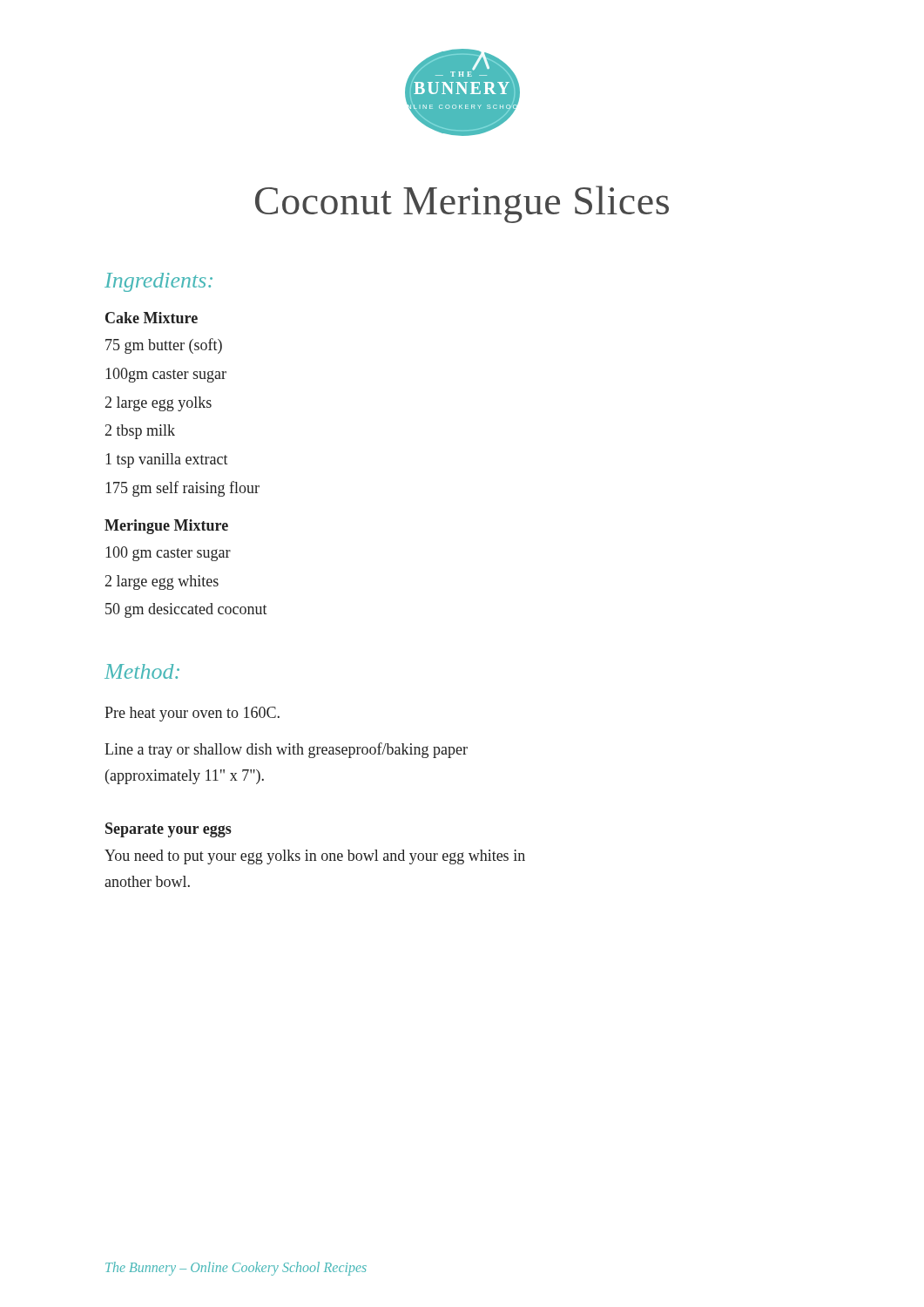The image size is (924, 1307).
Task: Locate the text block with the text "You need to put your egg yolks in"
Action: click(x=315, y=869)
